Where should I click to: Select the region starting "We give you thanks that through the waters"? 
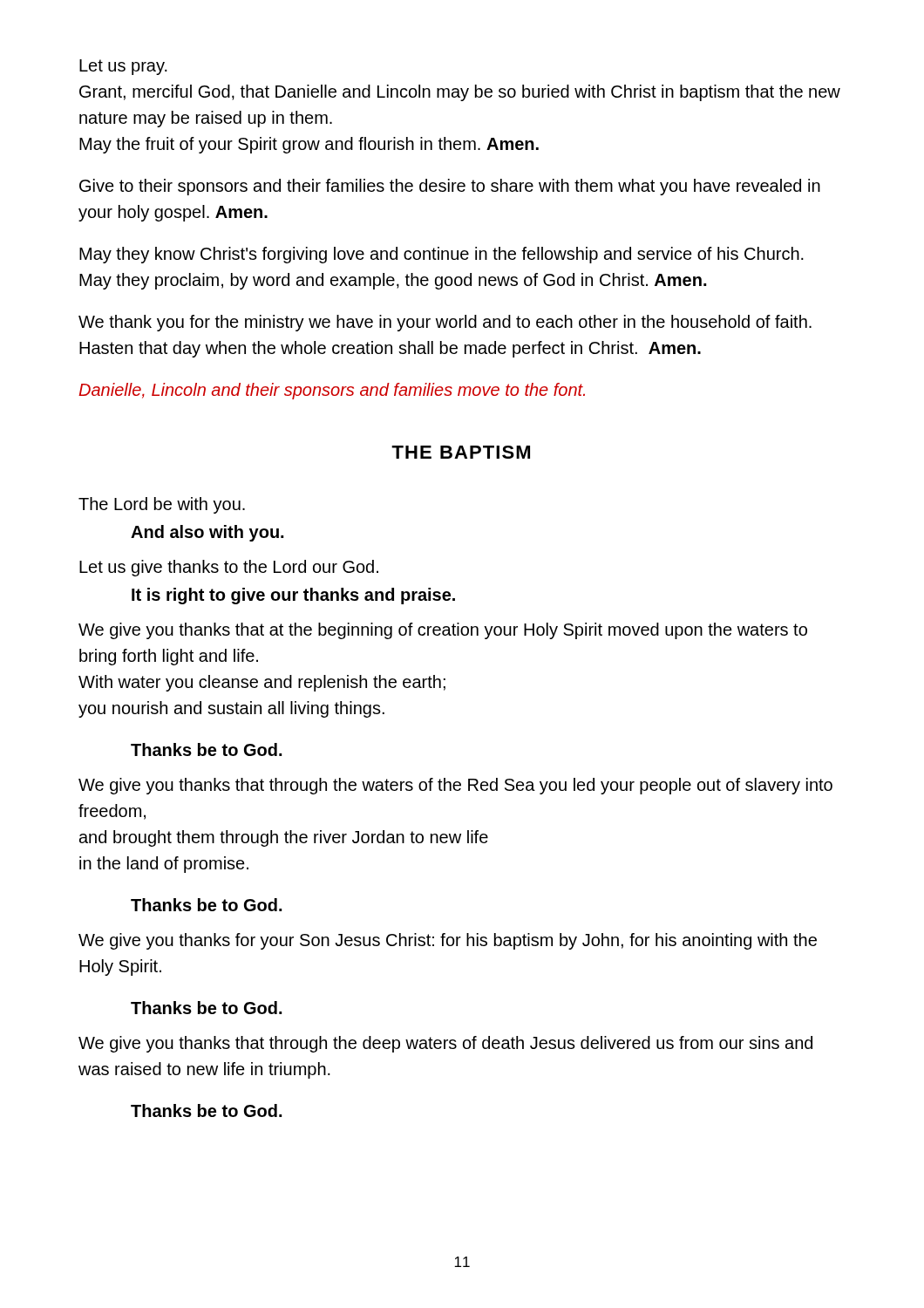point(456,824)
